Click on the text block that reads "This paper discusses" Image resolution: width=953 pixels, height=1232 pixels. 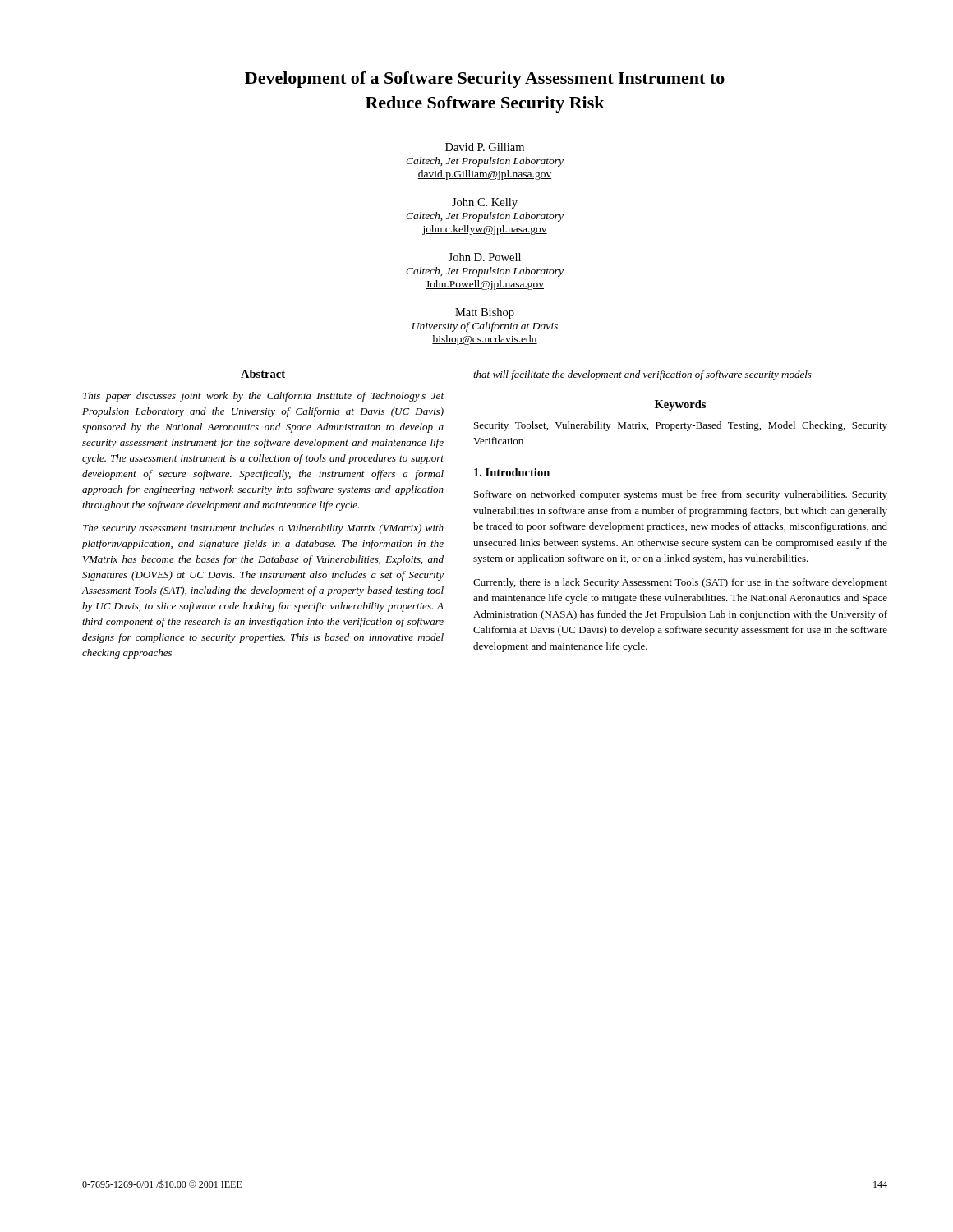(263, 525)
